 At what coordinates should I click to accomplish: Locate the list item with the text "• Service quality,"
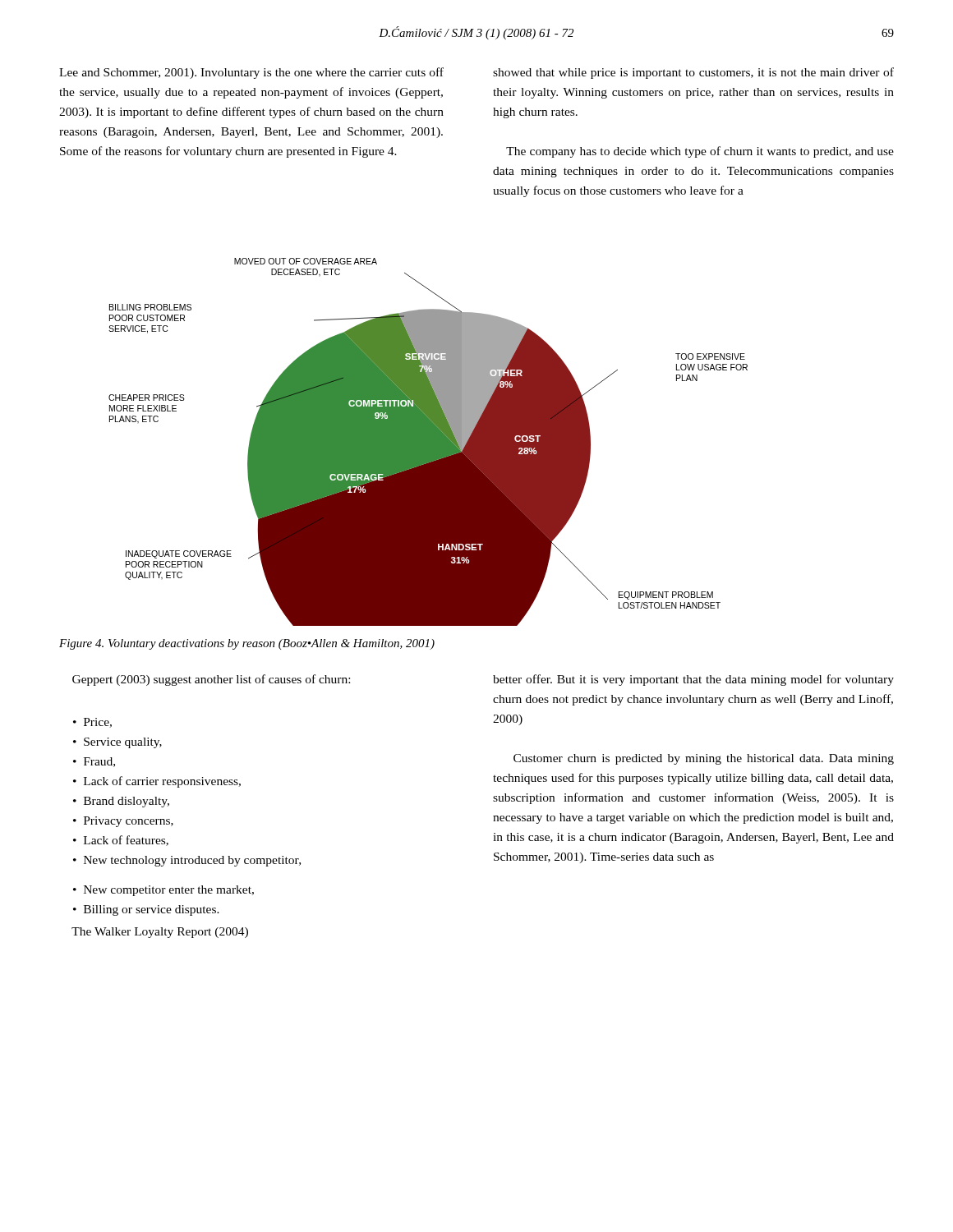tap(117, 741)
